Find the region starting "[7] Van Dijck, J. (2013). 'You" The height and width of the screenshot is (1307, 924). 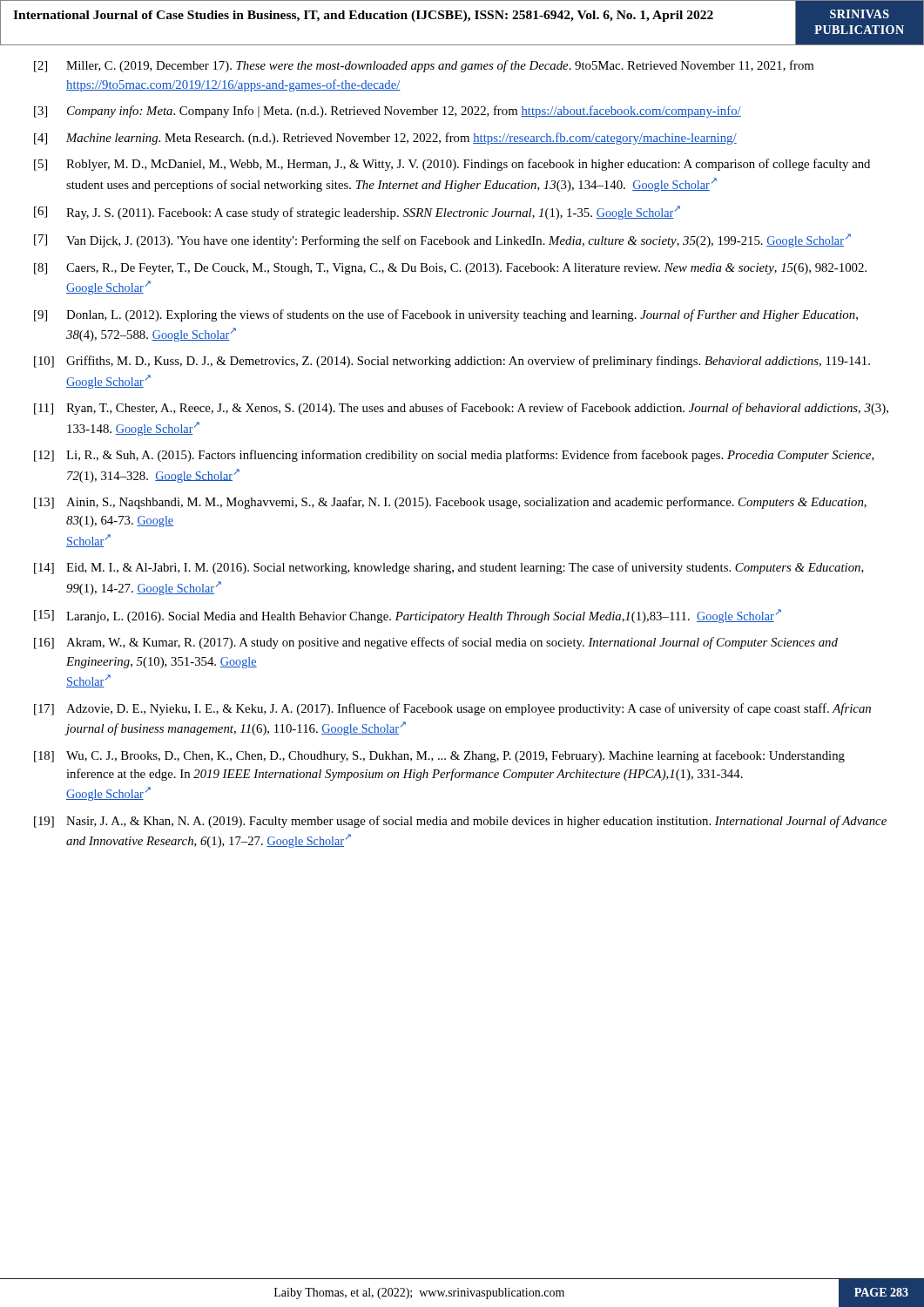tap(462, 241)
